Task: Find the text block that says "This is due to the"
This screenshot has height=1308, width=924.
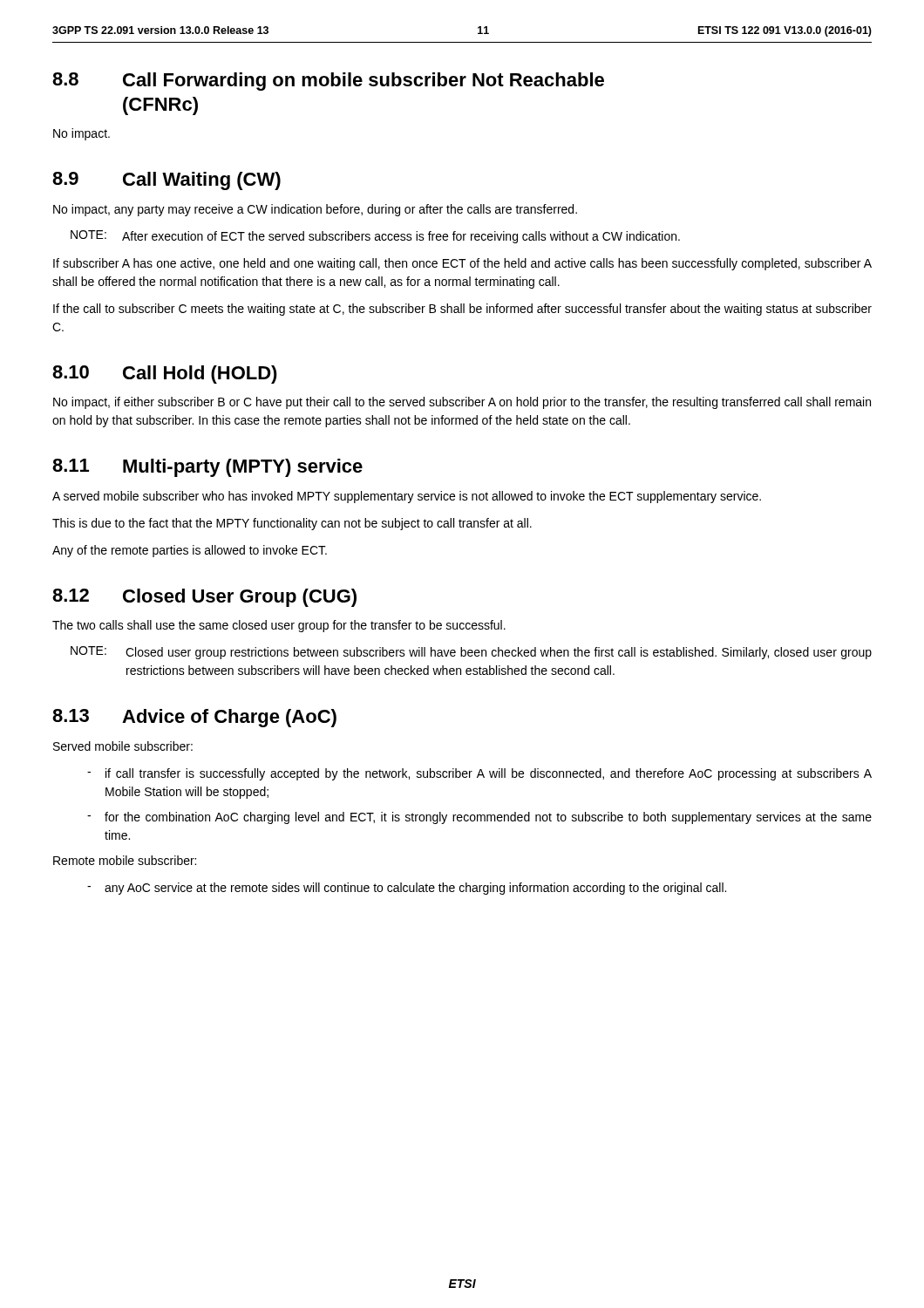Action: tap(292, 523)
